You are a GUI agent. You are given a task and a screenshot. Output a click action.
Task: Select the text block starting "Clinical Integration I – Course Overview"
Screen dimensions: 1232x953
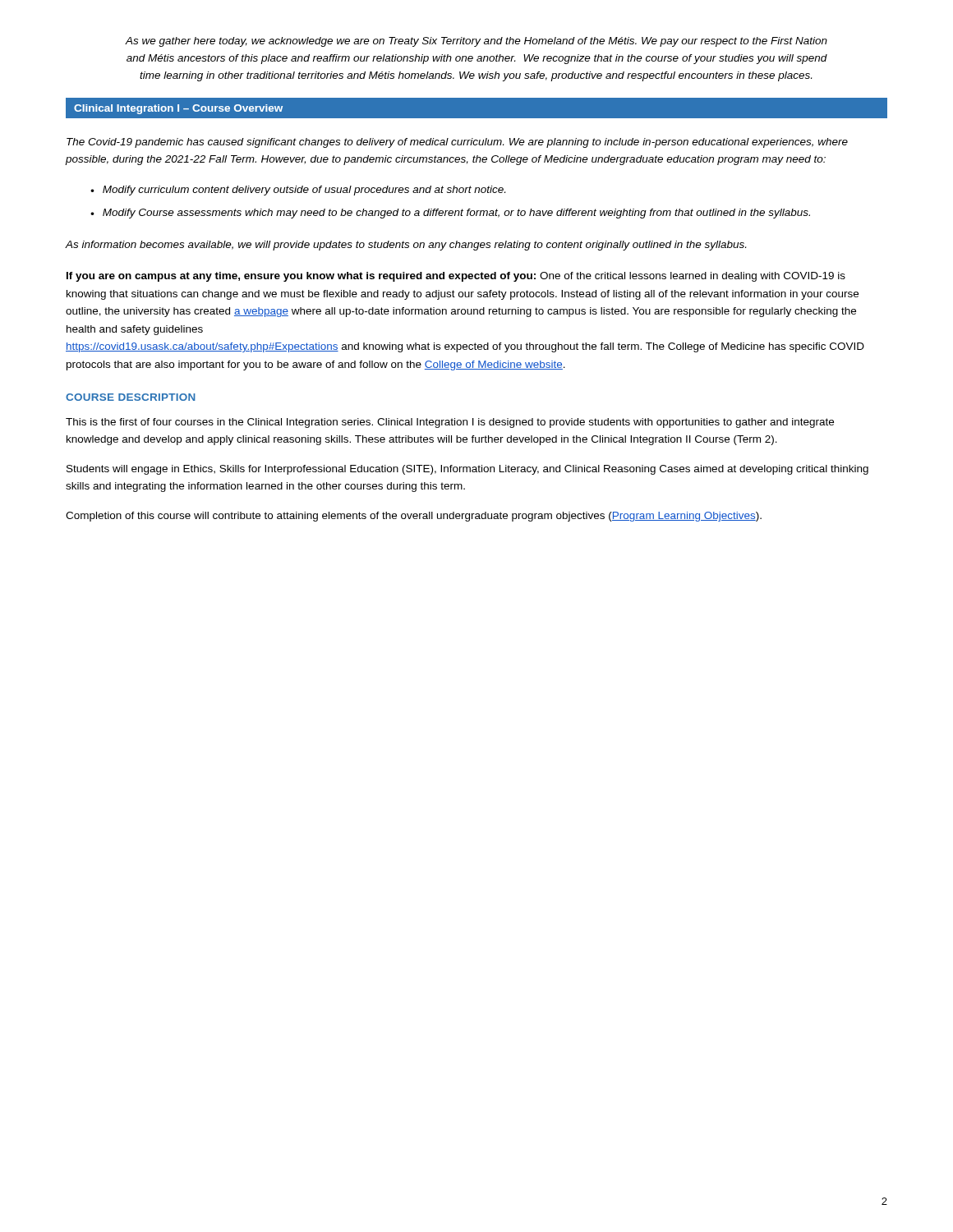[178, 108]
